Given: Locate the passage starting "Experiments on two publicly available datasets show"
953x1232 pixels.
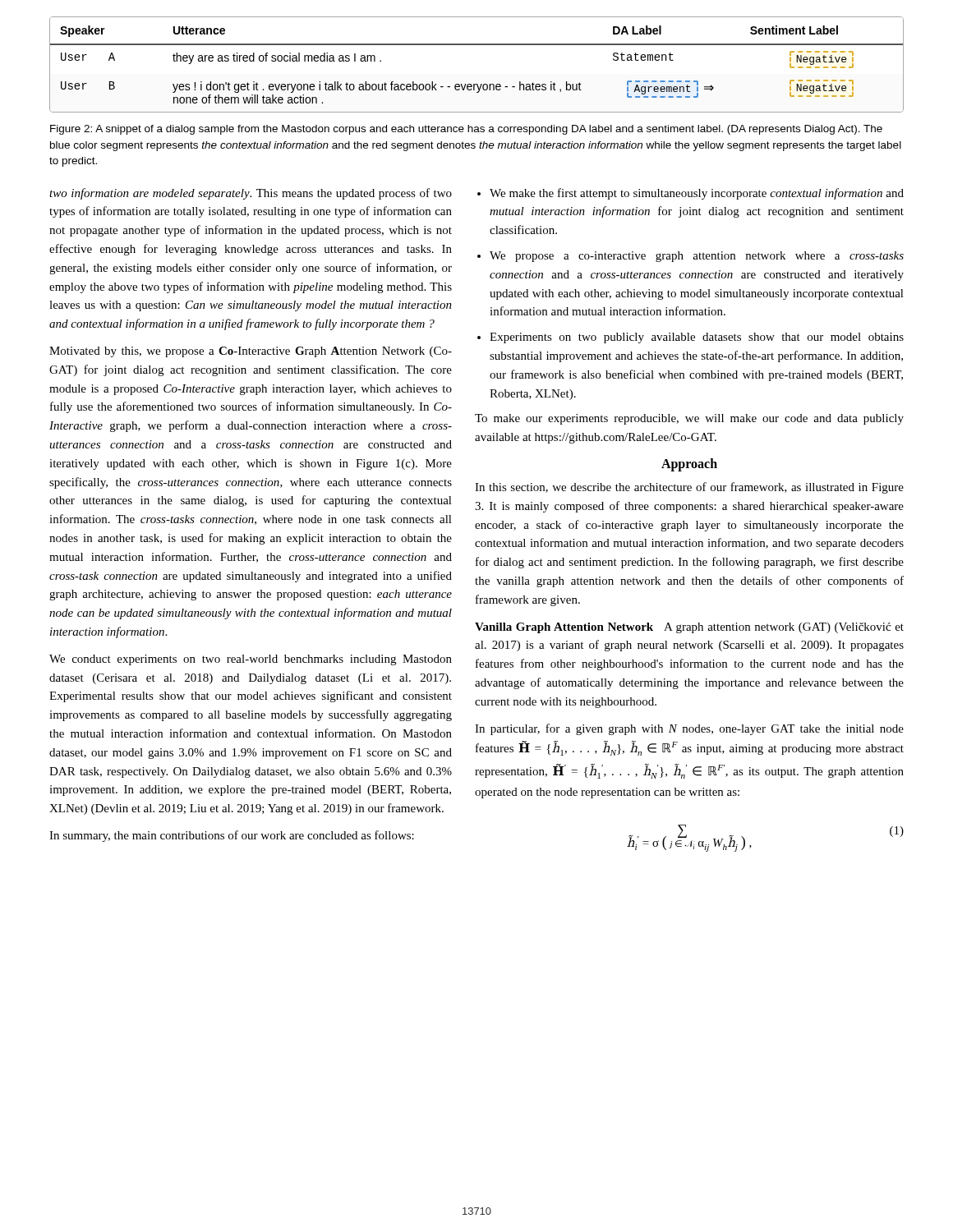Looking at the screenshot, I should [697, 365].
